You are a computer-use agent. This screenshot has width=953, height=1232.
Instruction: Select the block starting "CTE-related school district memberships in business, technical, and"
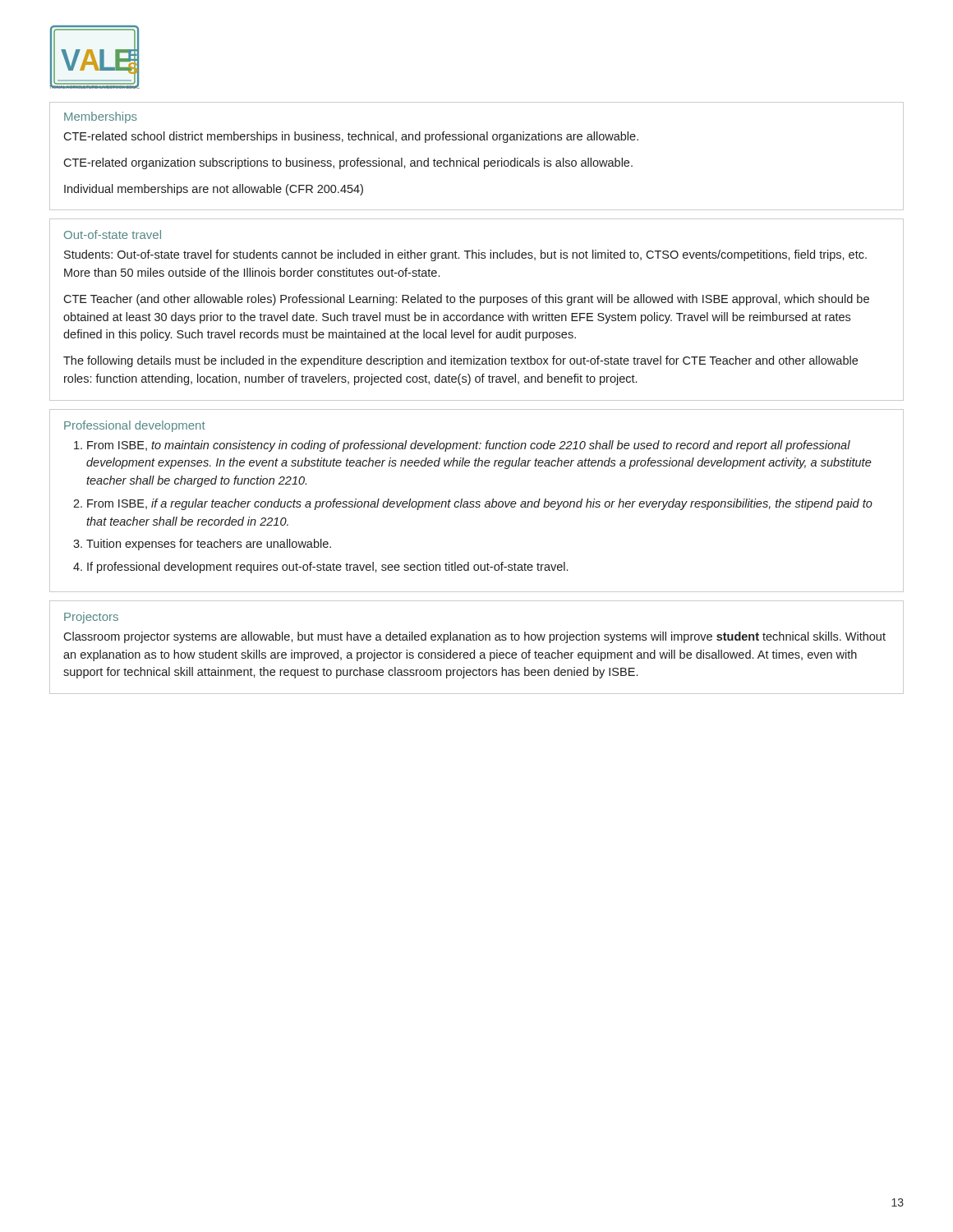pyautogui.click(x=351, y=136)
